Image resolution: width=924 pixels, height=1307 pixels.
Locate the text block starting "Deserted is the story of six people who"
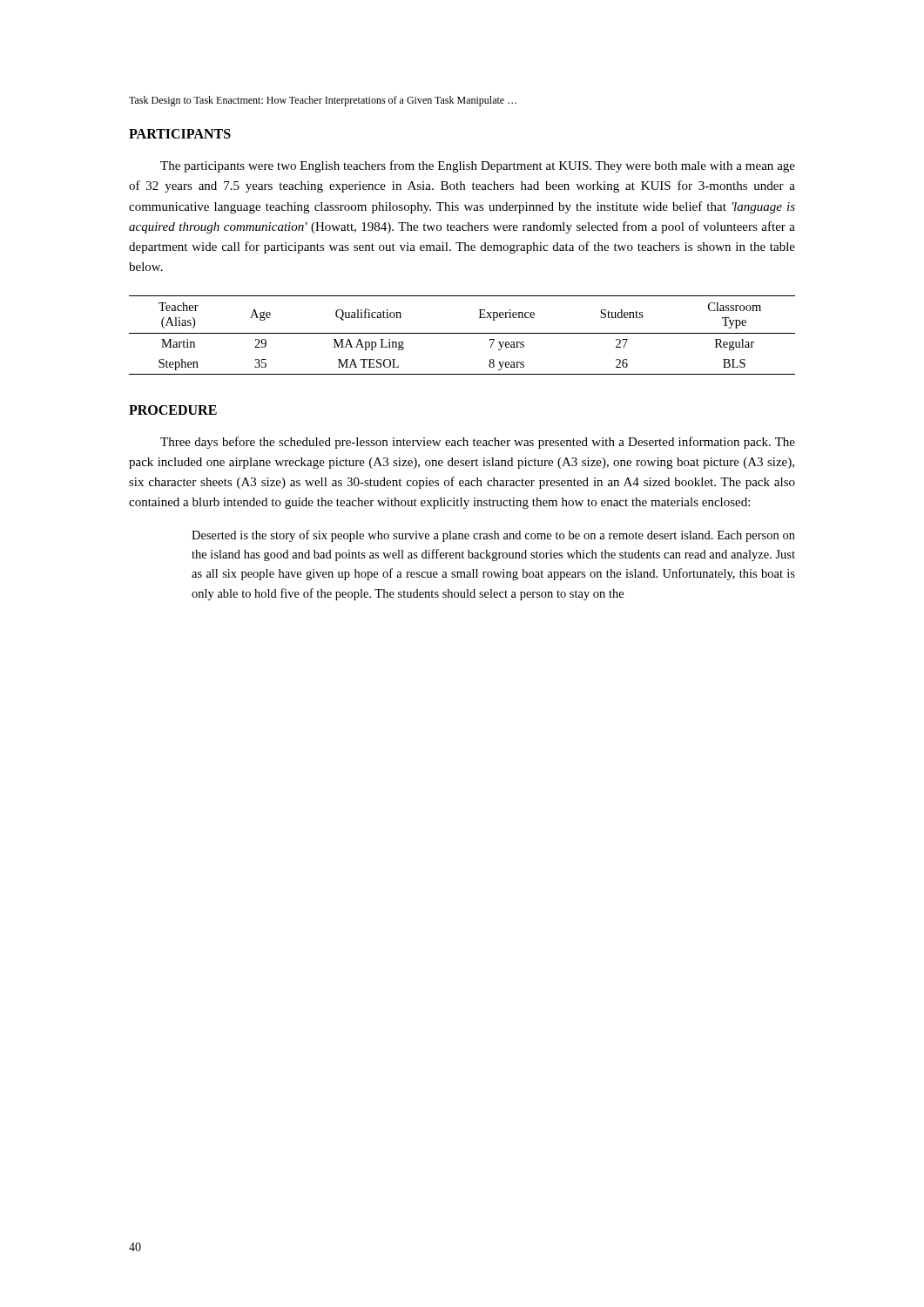493,564
